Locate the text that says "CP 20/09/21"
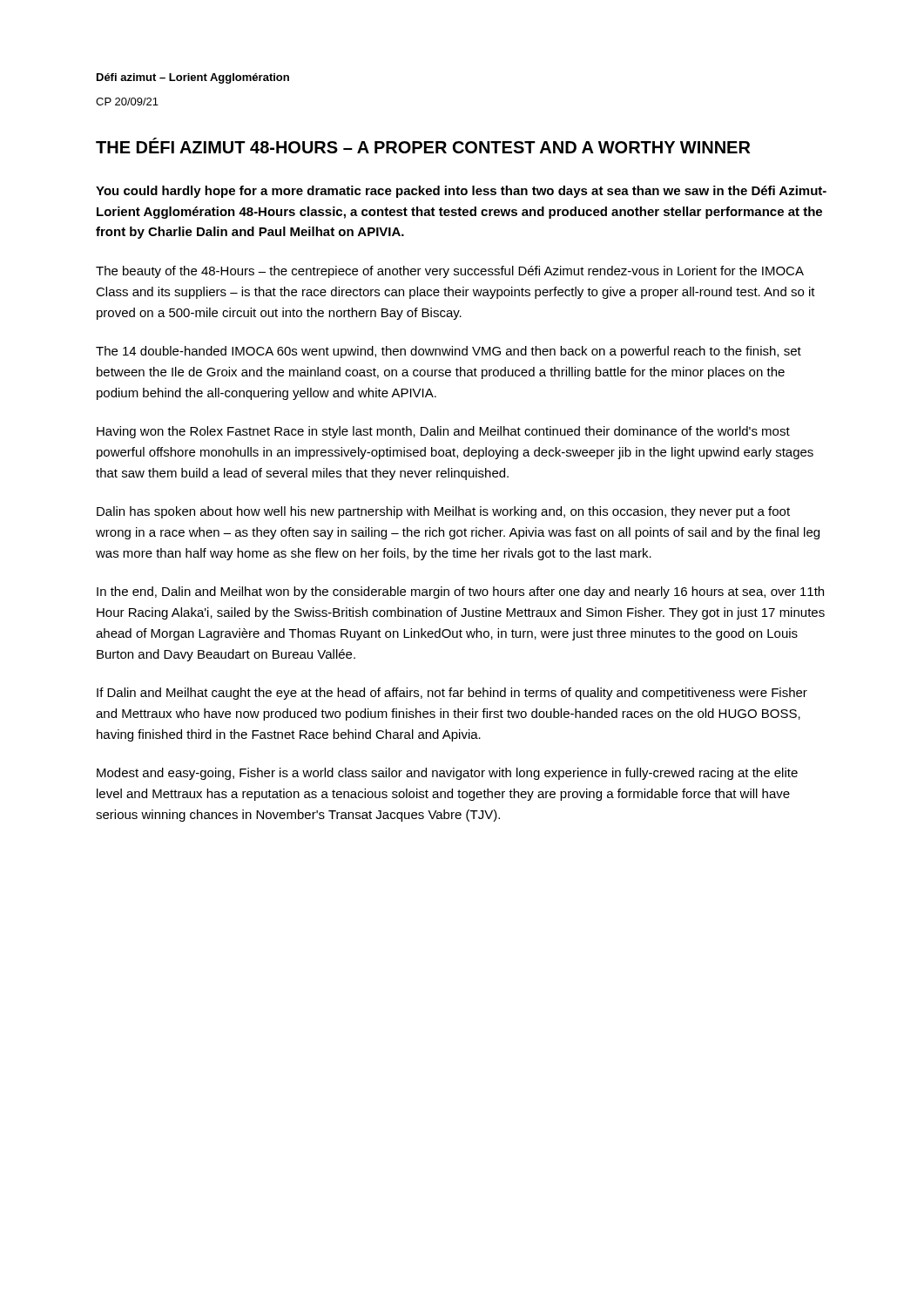 [127, 102]
